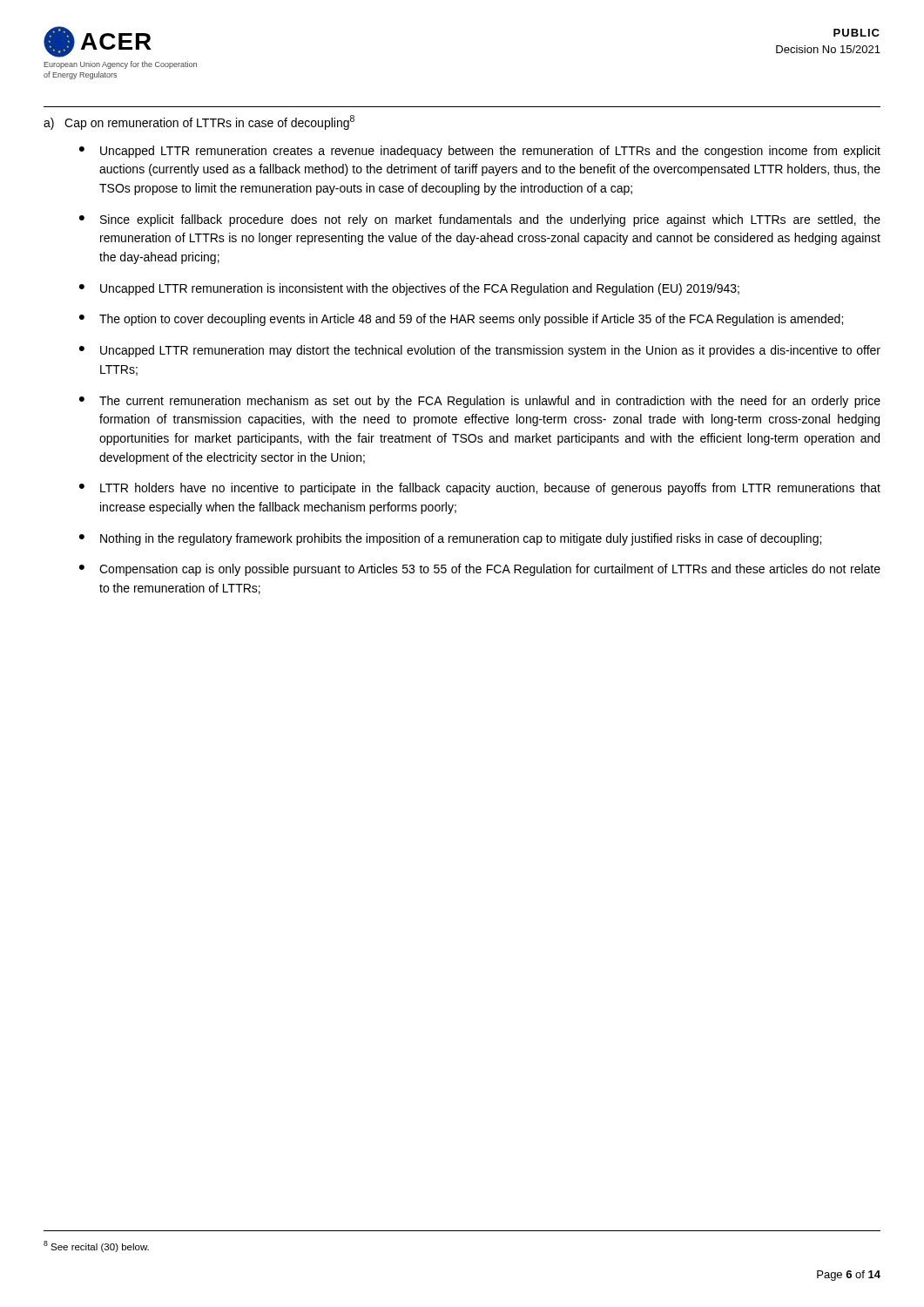The height and width of the screenshot is (1307, 924).
Task: Locate the list item containing "• The option to"
Action: tap(461, 320)
